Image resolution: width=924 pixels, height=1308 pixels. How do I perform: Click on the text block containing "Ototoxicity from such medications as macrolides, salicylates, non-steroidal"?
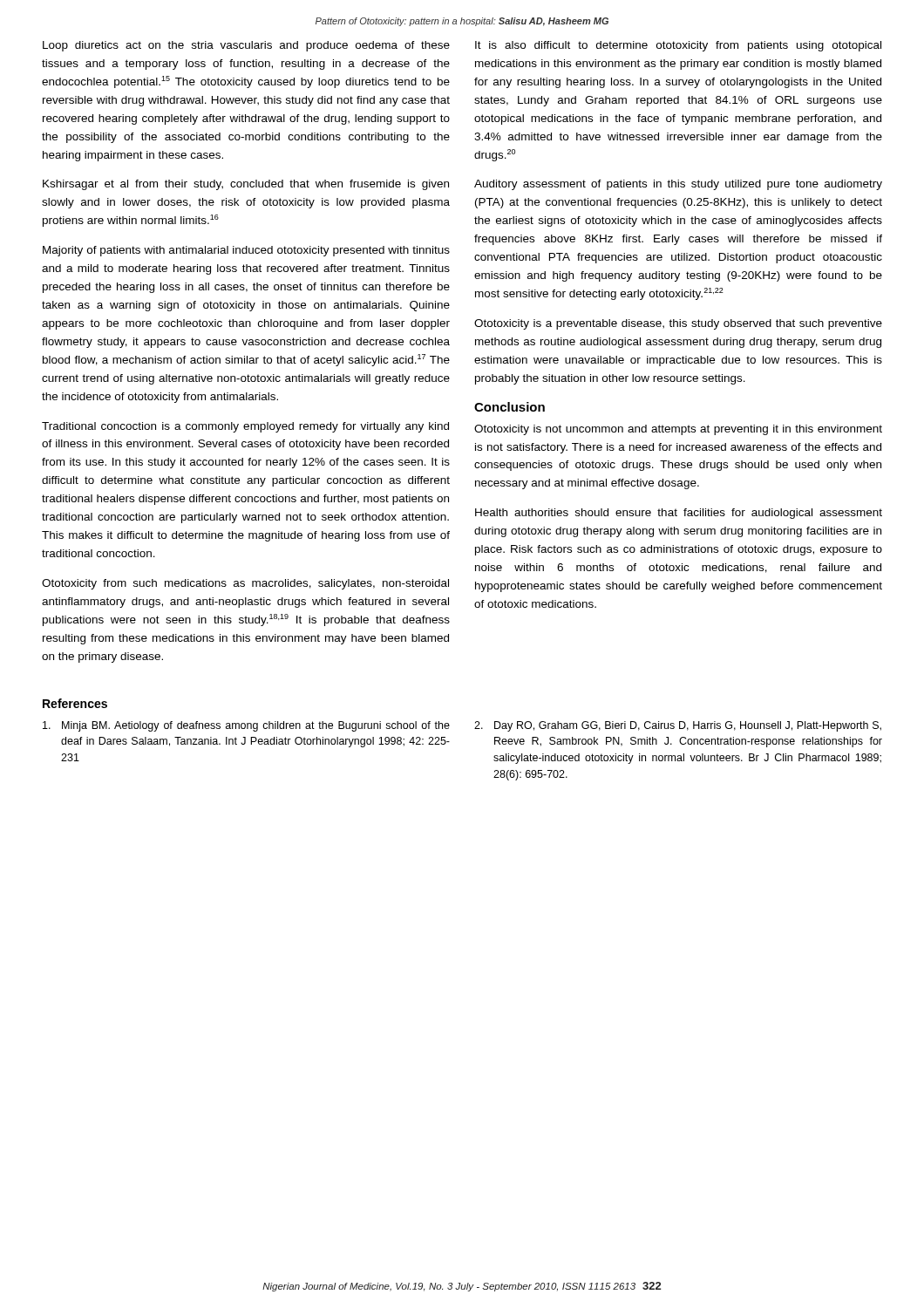coord(246,619)
